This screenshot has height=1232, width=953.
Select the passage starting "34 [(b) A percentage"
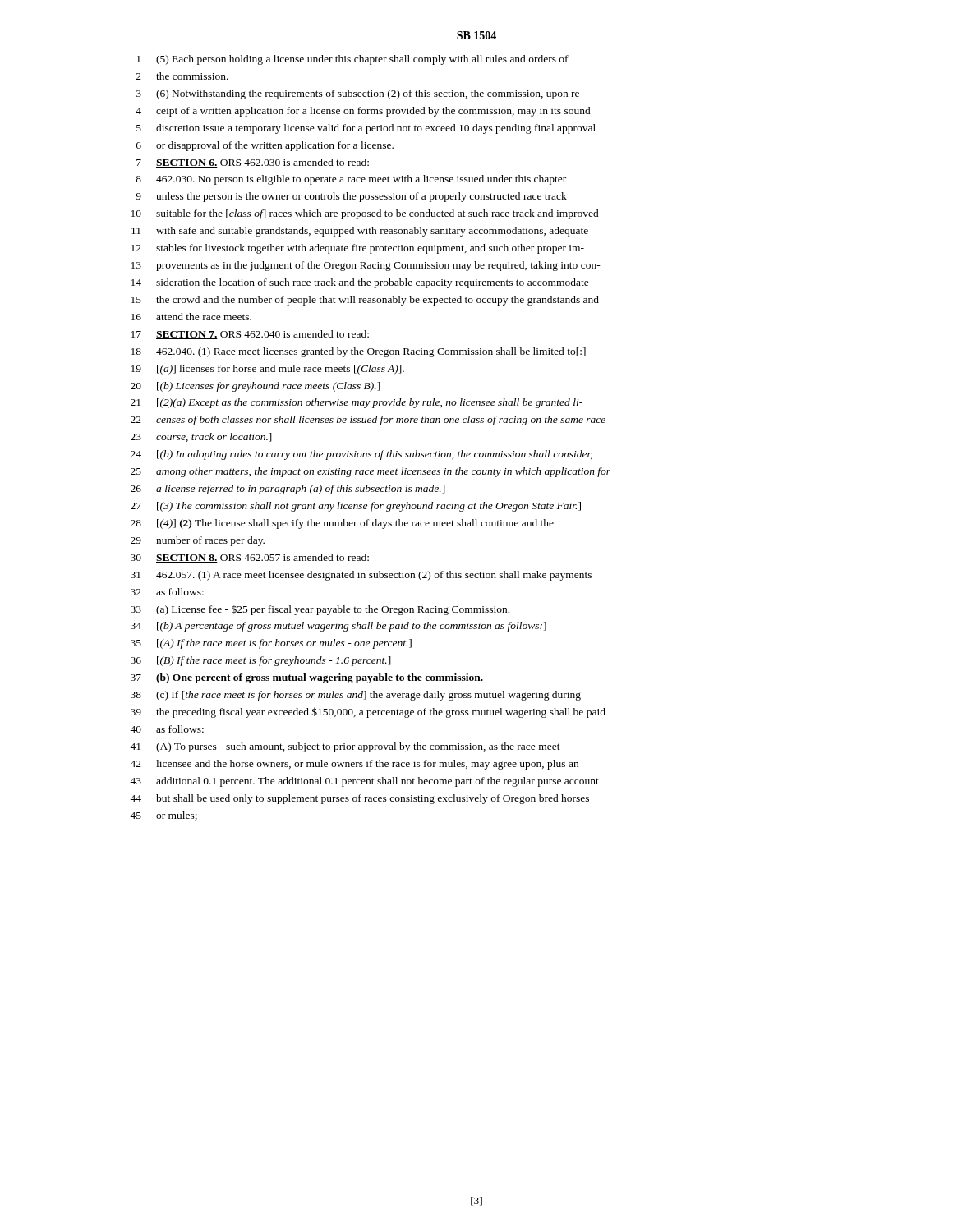tap(485, 627)
